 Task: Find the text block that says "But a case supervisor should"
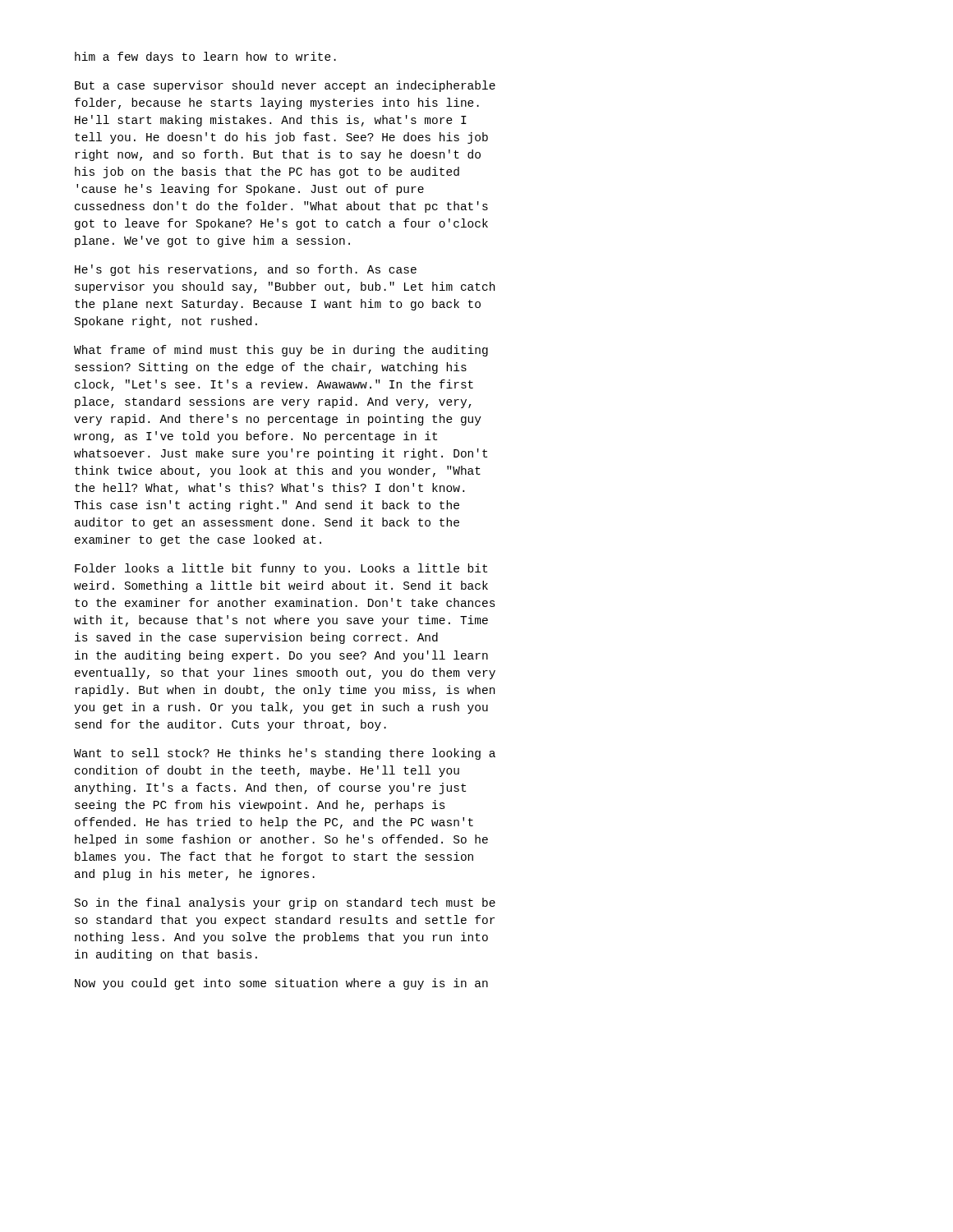pyautogui.click(x=285, y=164)
